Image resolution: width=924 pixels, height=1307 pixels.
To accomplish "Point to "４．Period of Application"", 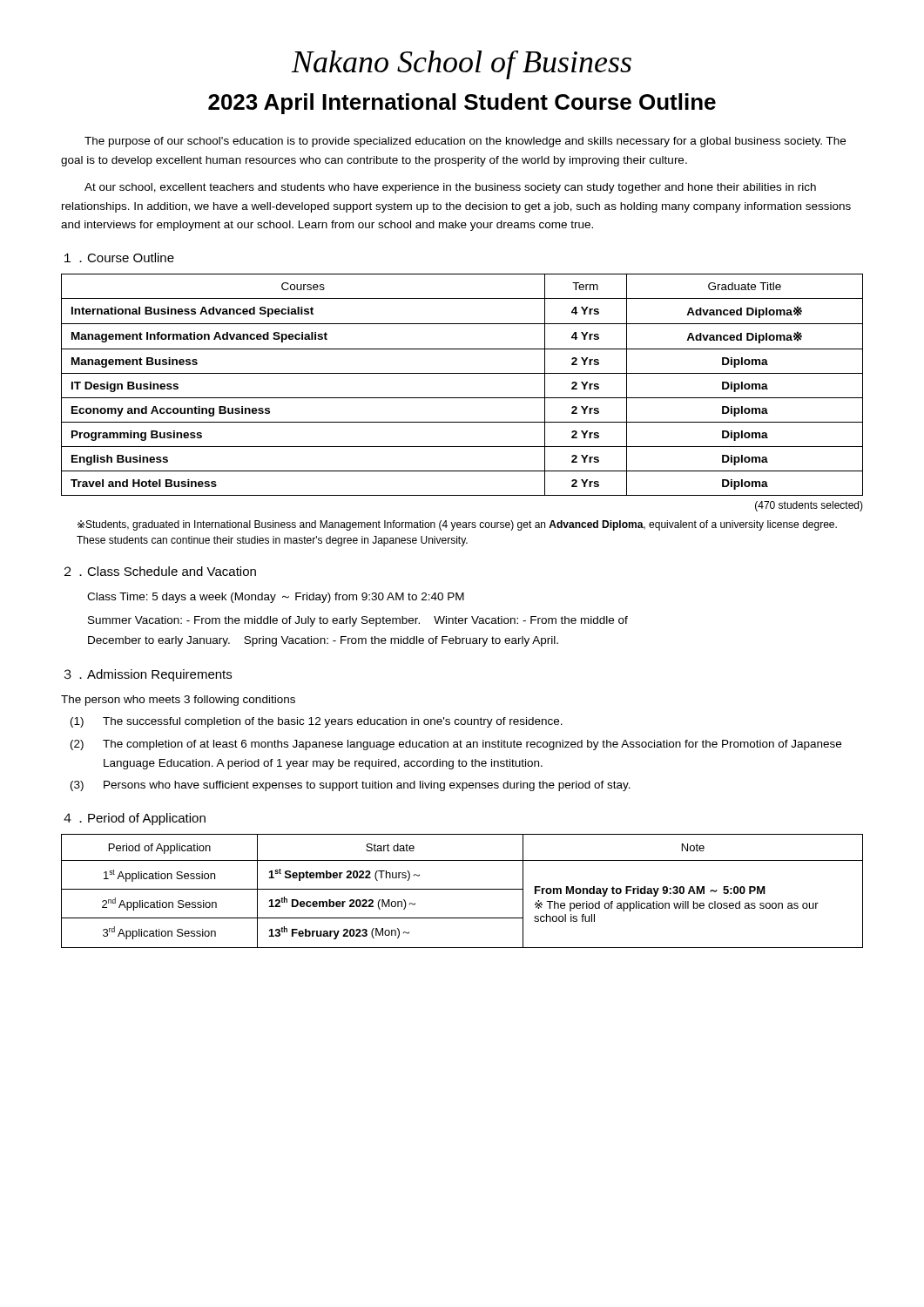I will 134,818.
